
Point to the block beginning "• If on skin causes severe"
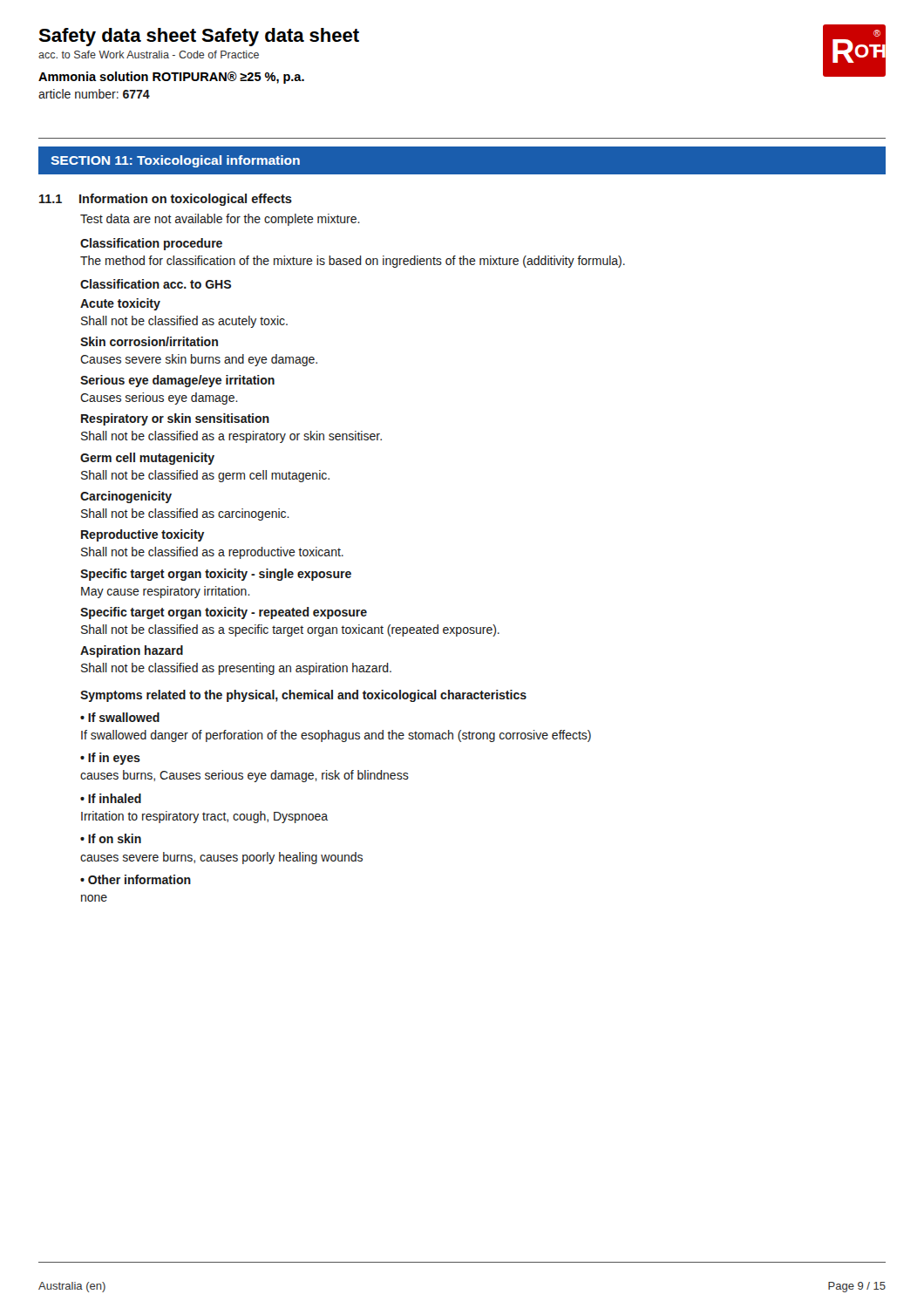click(x=222, y=848)
